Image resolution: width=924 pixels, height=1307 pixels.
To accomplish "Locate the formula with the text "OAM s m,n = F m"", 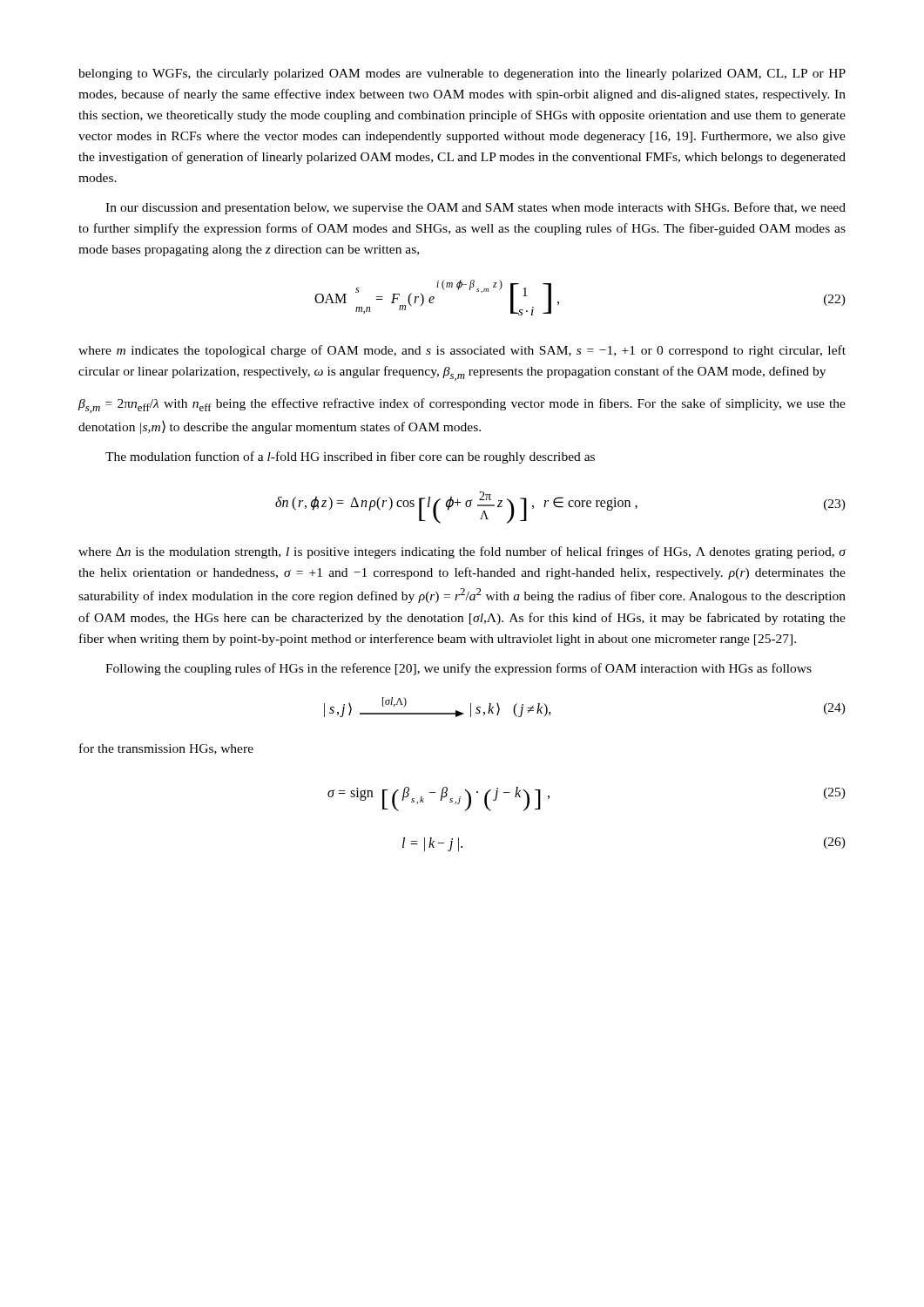I will 398,298.
